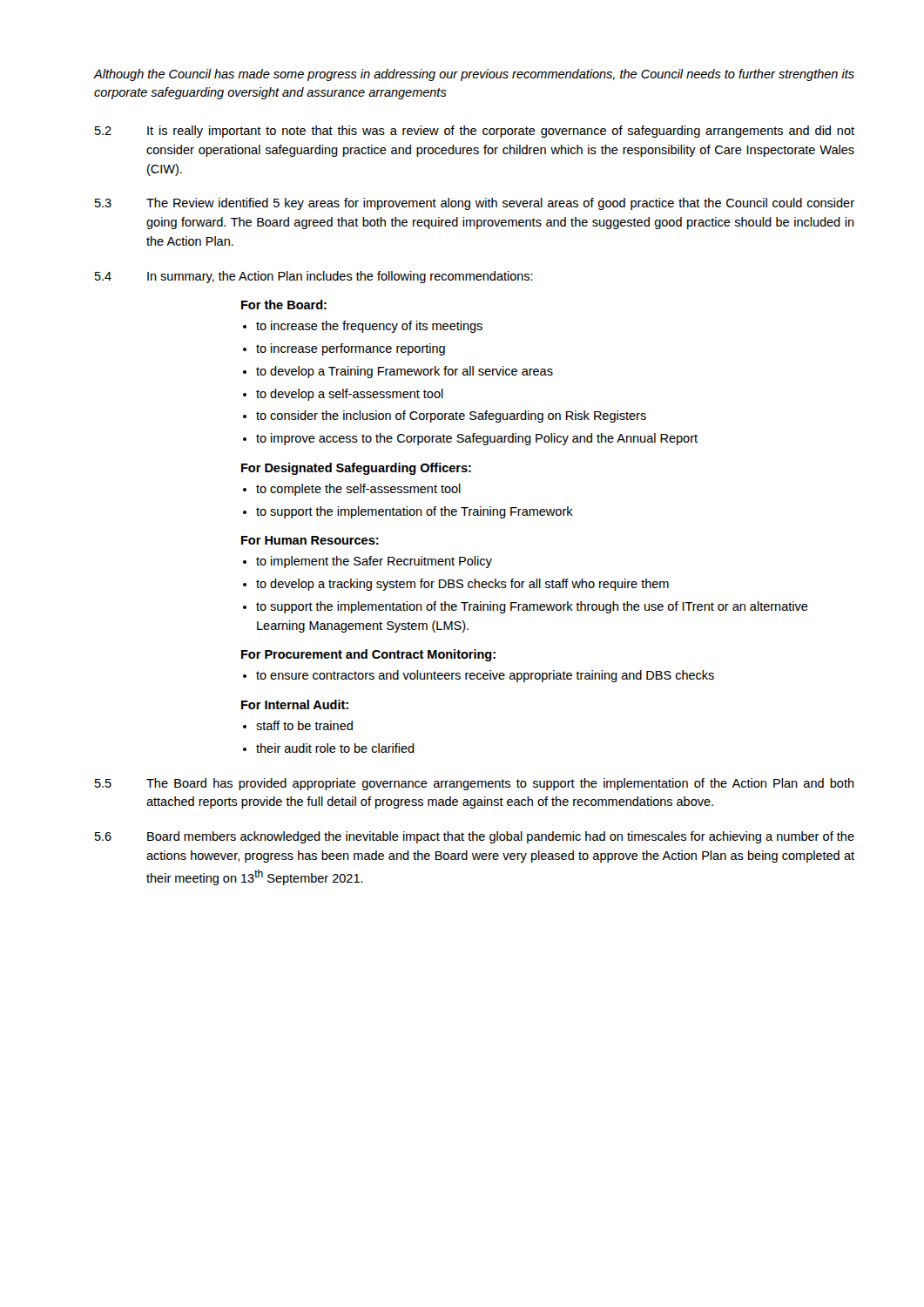Find "staff to be trained" on this page
Screen dimensions: 1307x924
(x=304, y=725)
